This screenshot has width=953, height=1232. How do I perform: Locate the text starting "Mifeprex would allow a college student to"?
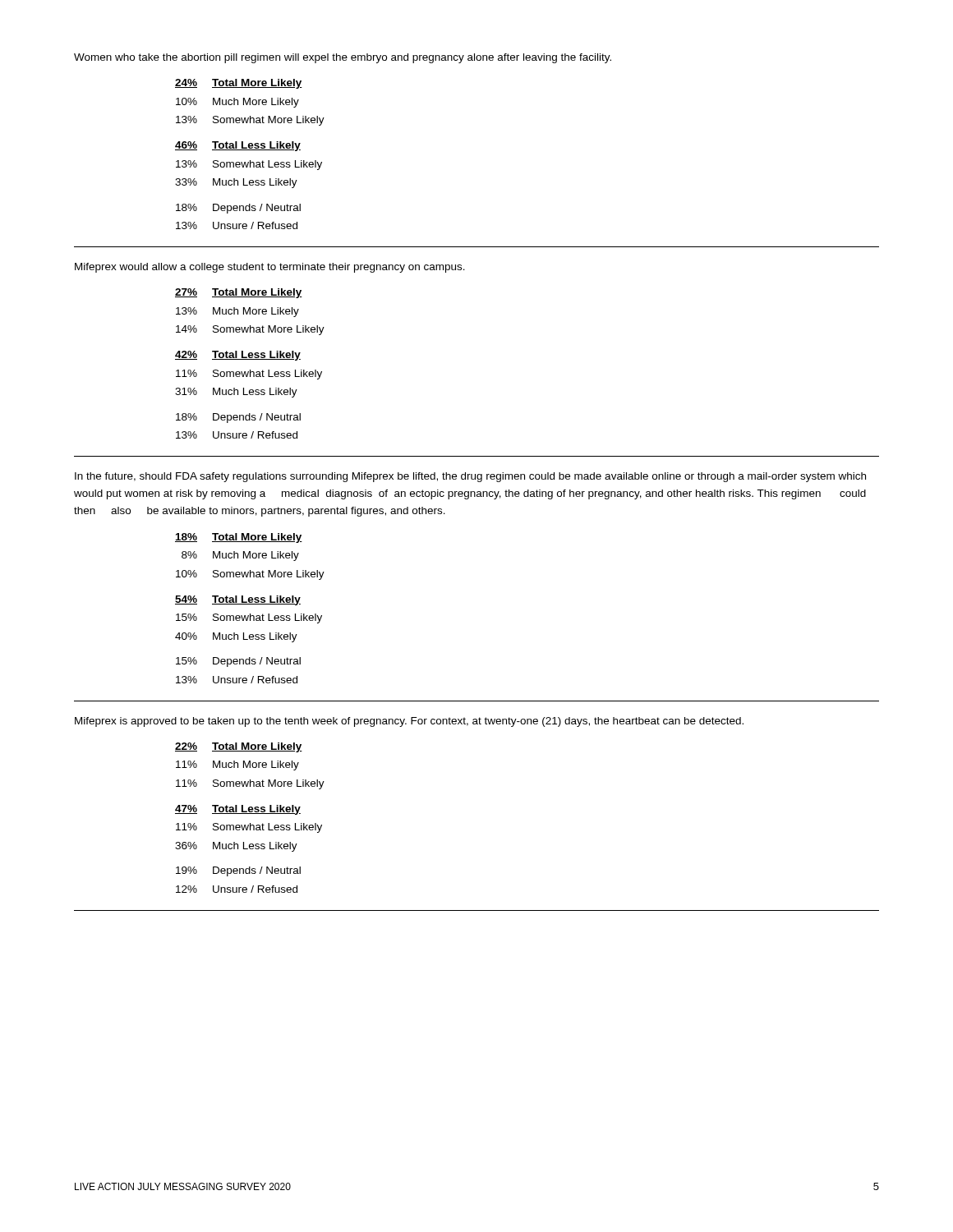coord(270,266)
